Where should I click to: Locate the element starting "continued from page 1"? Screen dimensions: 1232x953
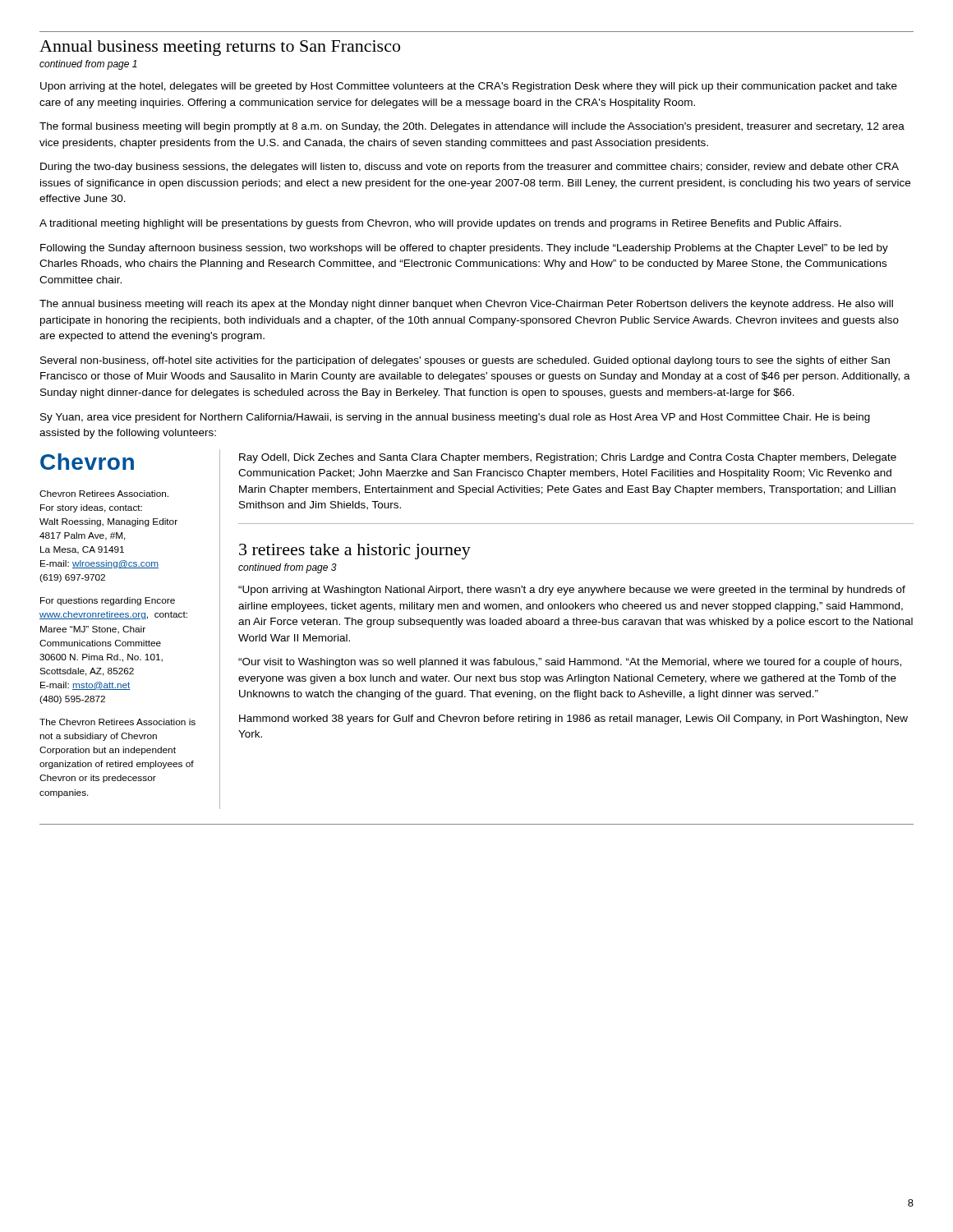click(88, 65)
